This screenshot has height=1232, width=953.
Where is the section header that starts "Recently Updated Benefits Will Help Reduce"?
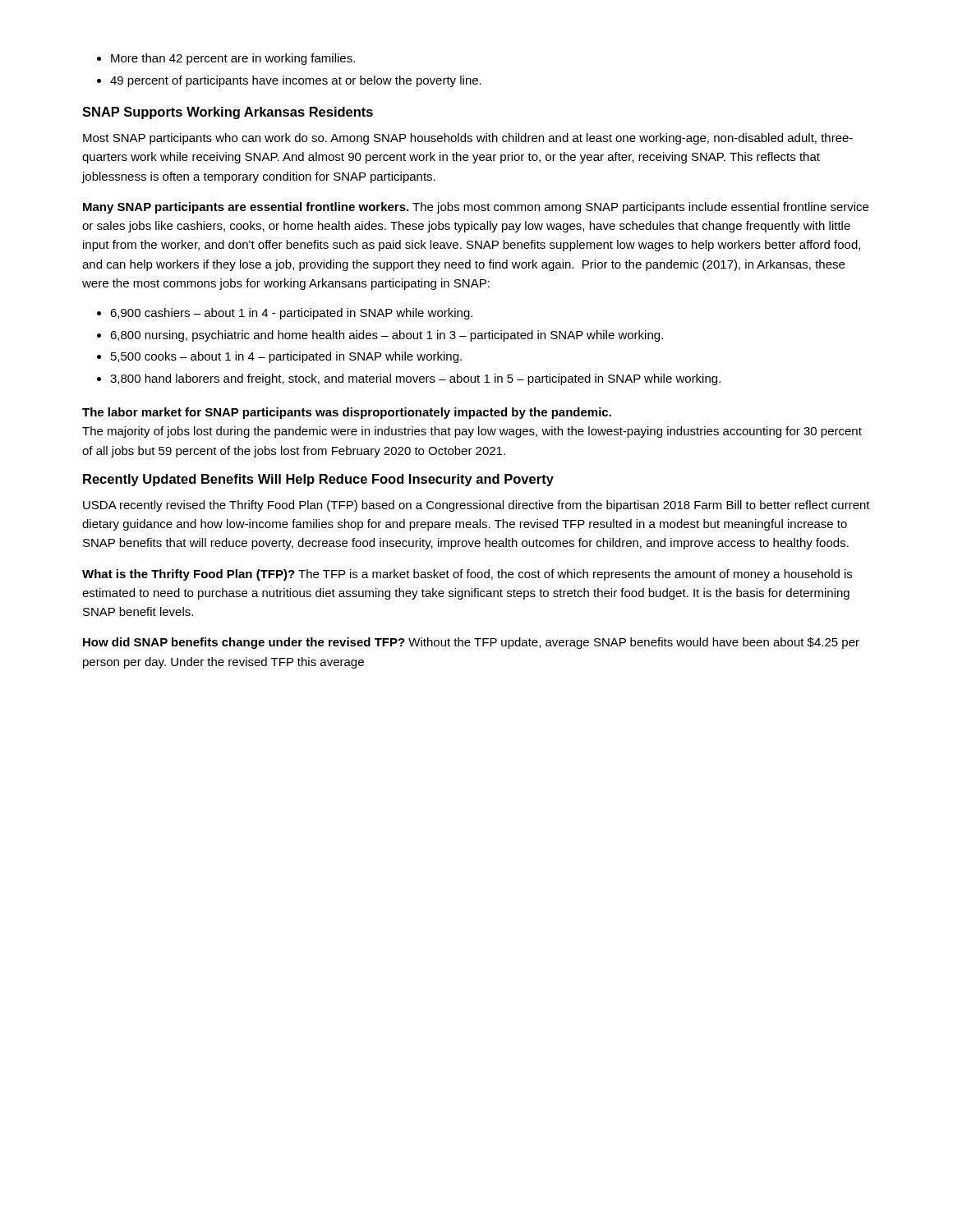(476, 479)
